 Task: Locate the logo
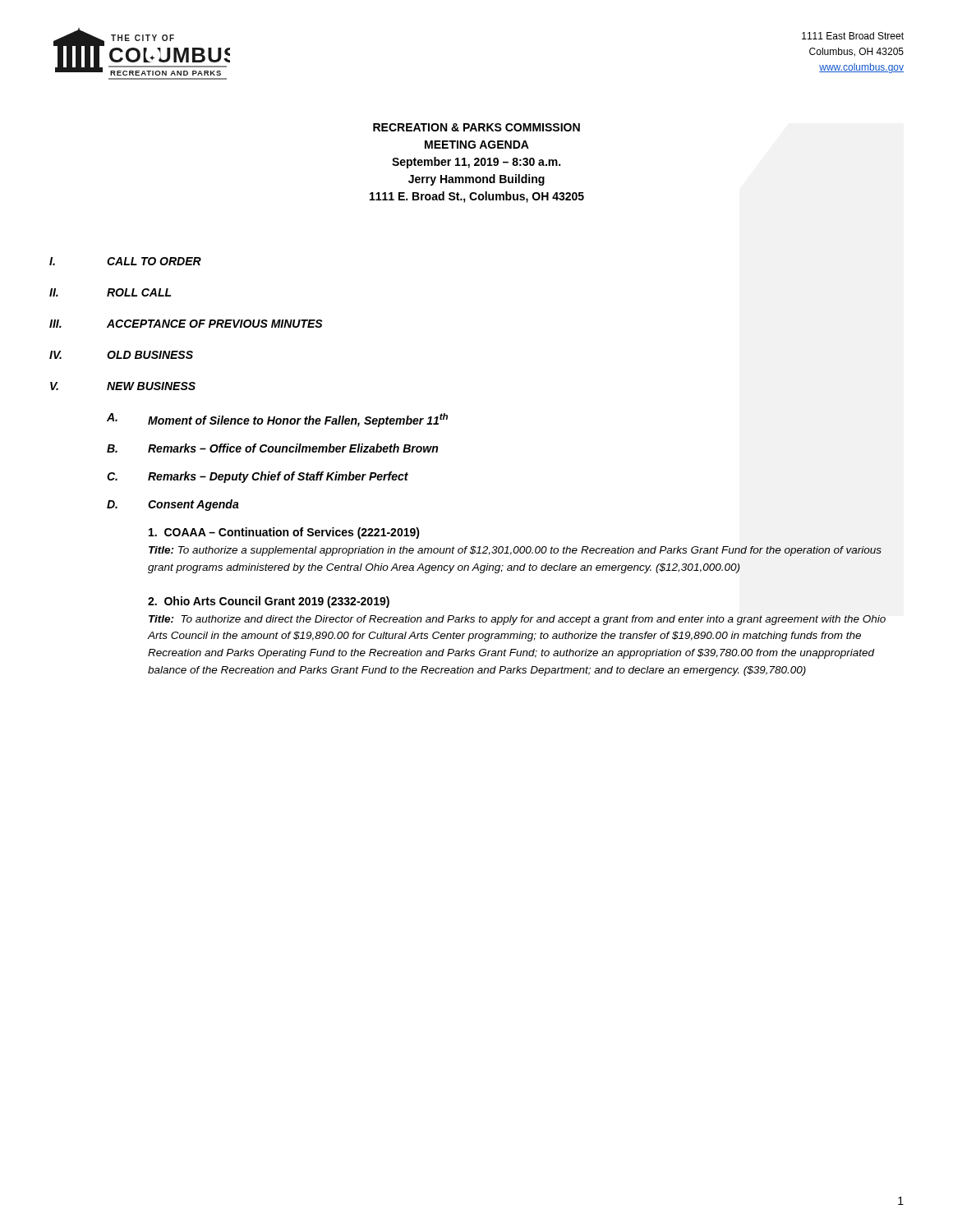click(x=140, y=57)
